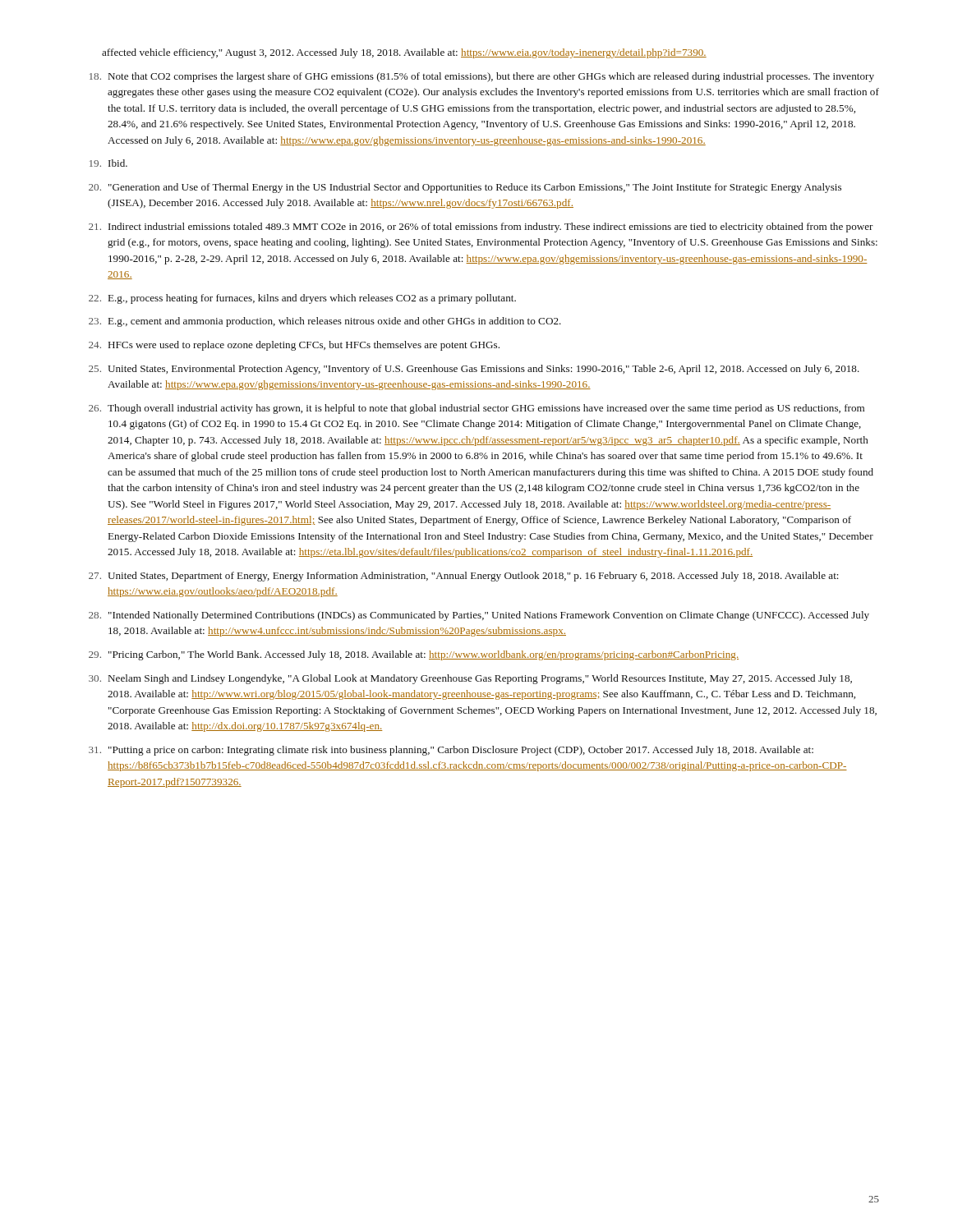The width and height of the screenshot is (953, 1232).
Task: Locate the block of text that opens with "22. E.g., process heating for furnaces,"
Action: point(476,298)
